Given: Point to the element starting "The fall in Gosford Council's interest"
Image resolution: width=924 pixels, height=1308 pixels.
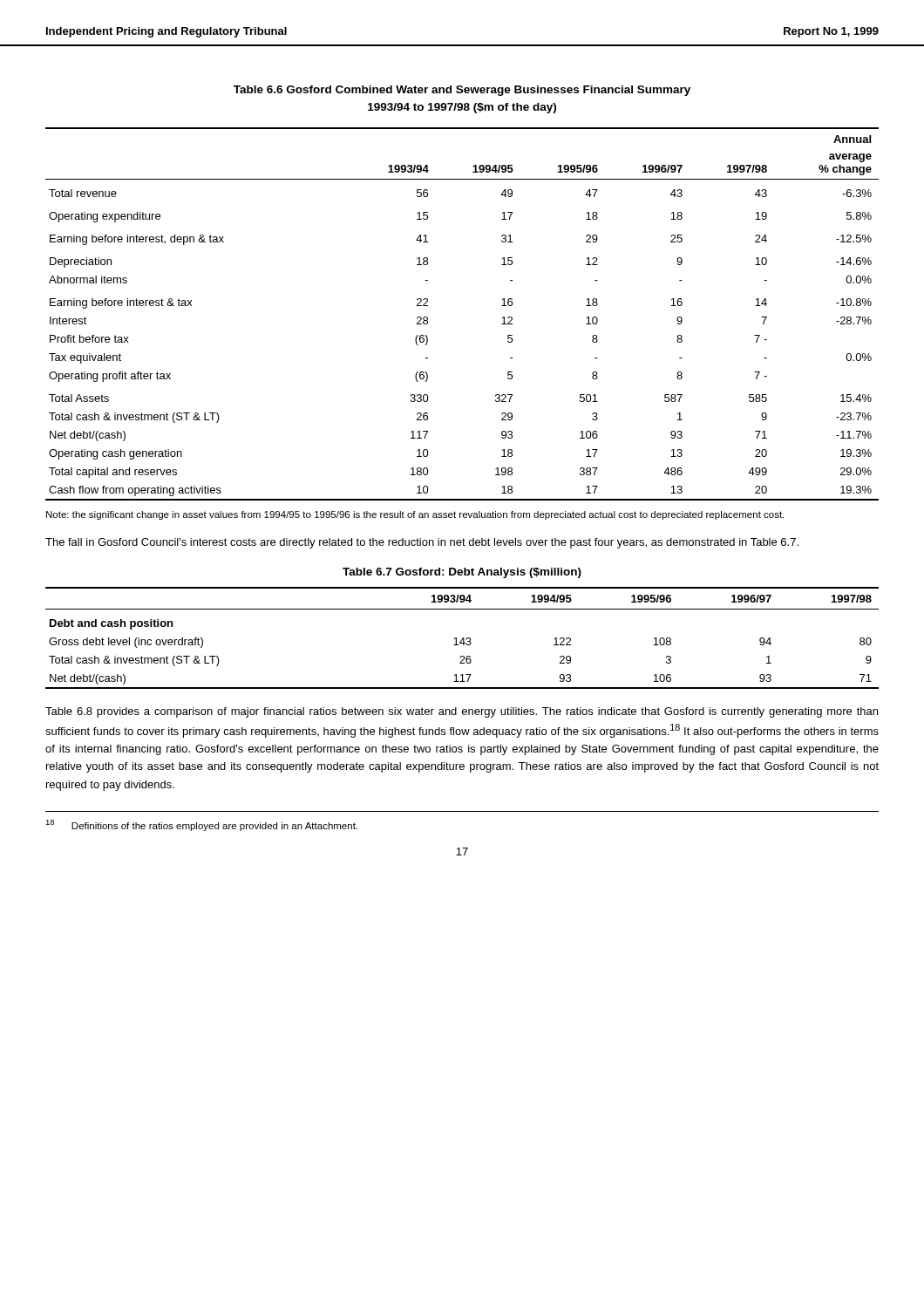Looking at the screenshot, I should tap(422, 542).
